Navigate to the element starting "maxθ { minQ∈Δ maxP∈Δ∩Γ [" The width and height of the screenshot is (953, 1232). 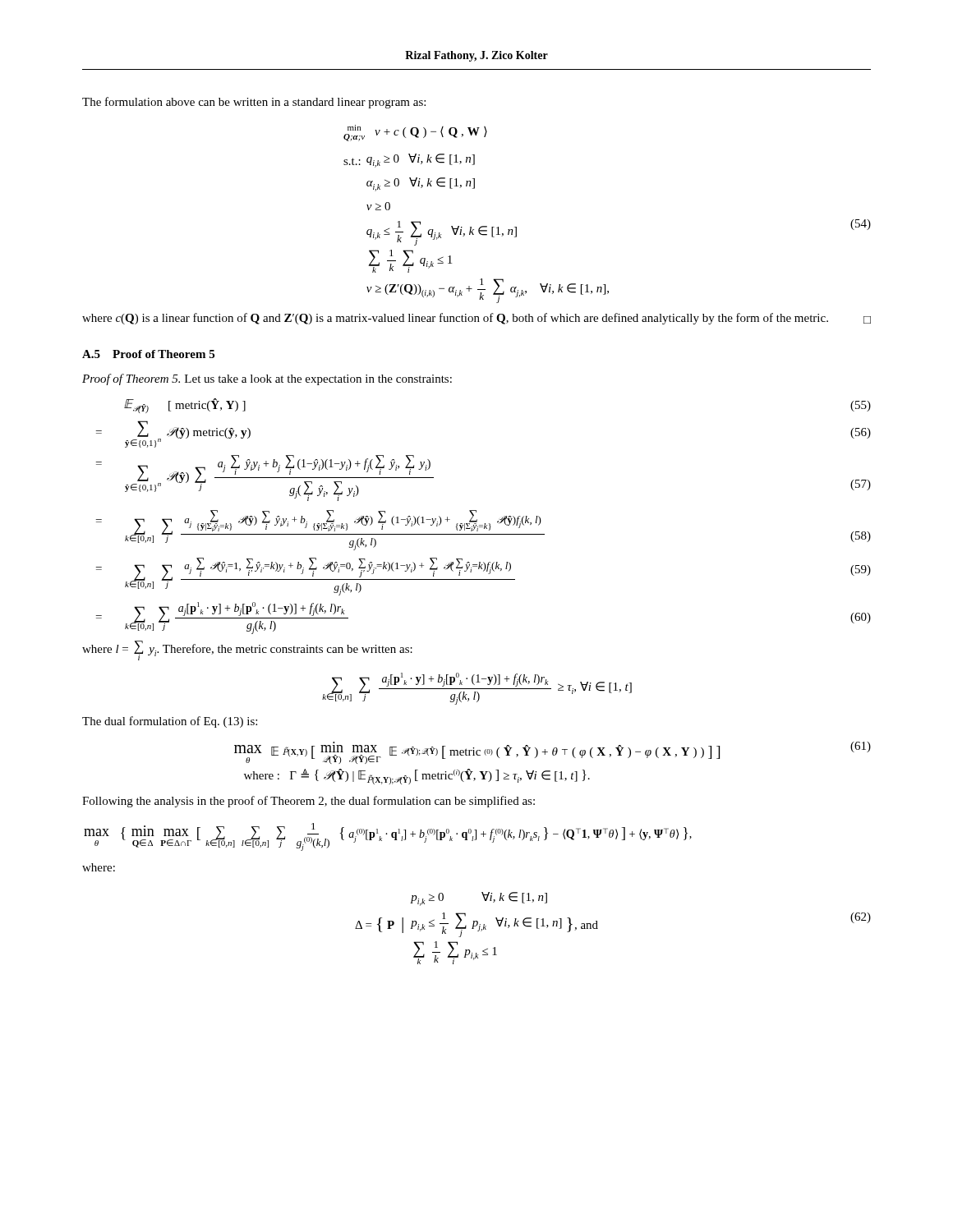point(476,835)
